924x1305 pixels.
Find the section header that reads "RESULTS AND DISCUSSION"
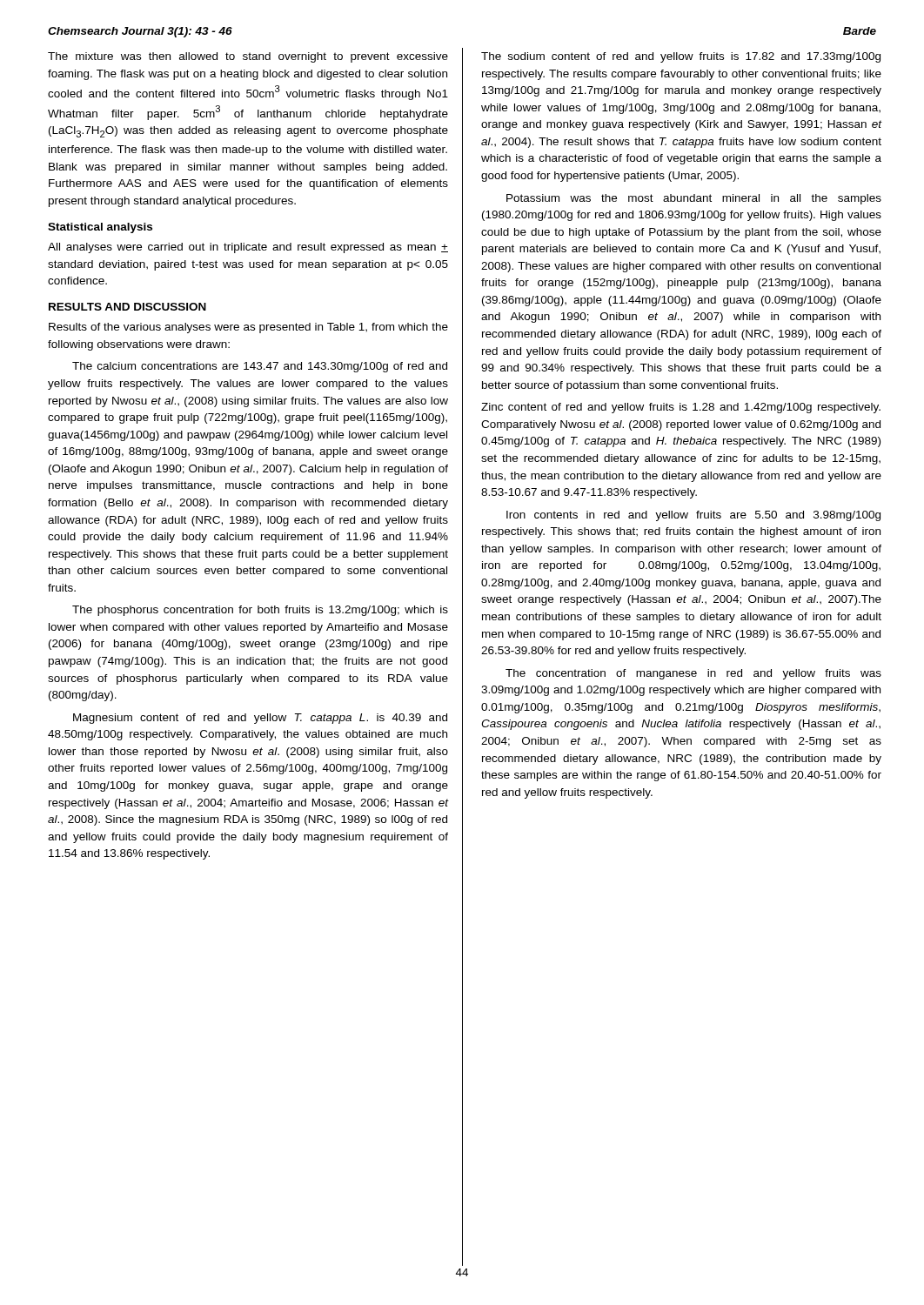[127, 307]
